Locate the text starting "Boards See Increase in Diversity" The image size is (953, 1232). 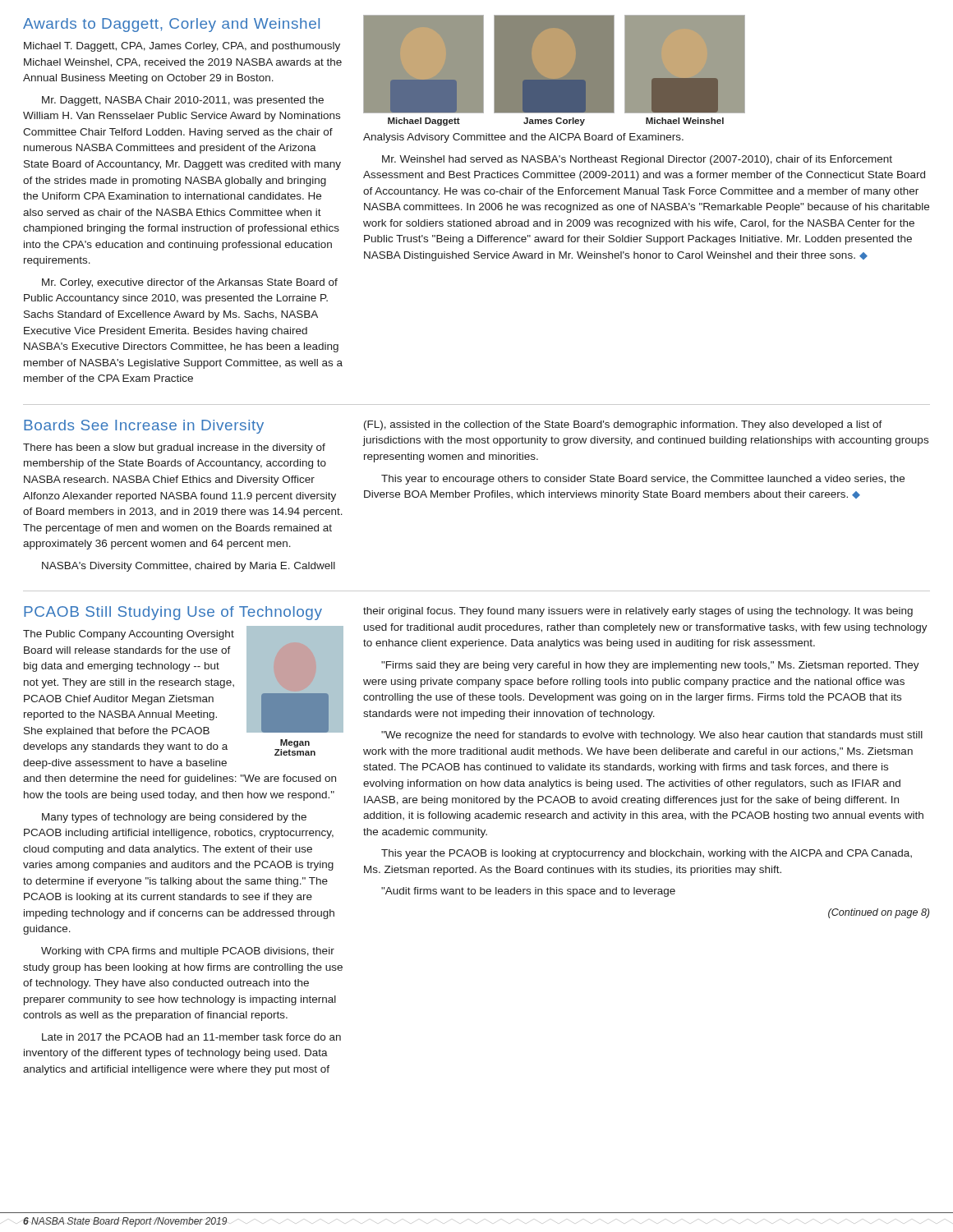(x=183, y=425)
